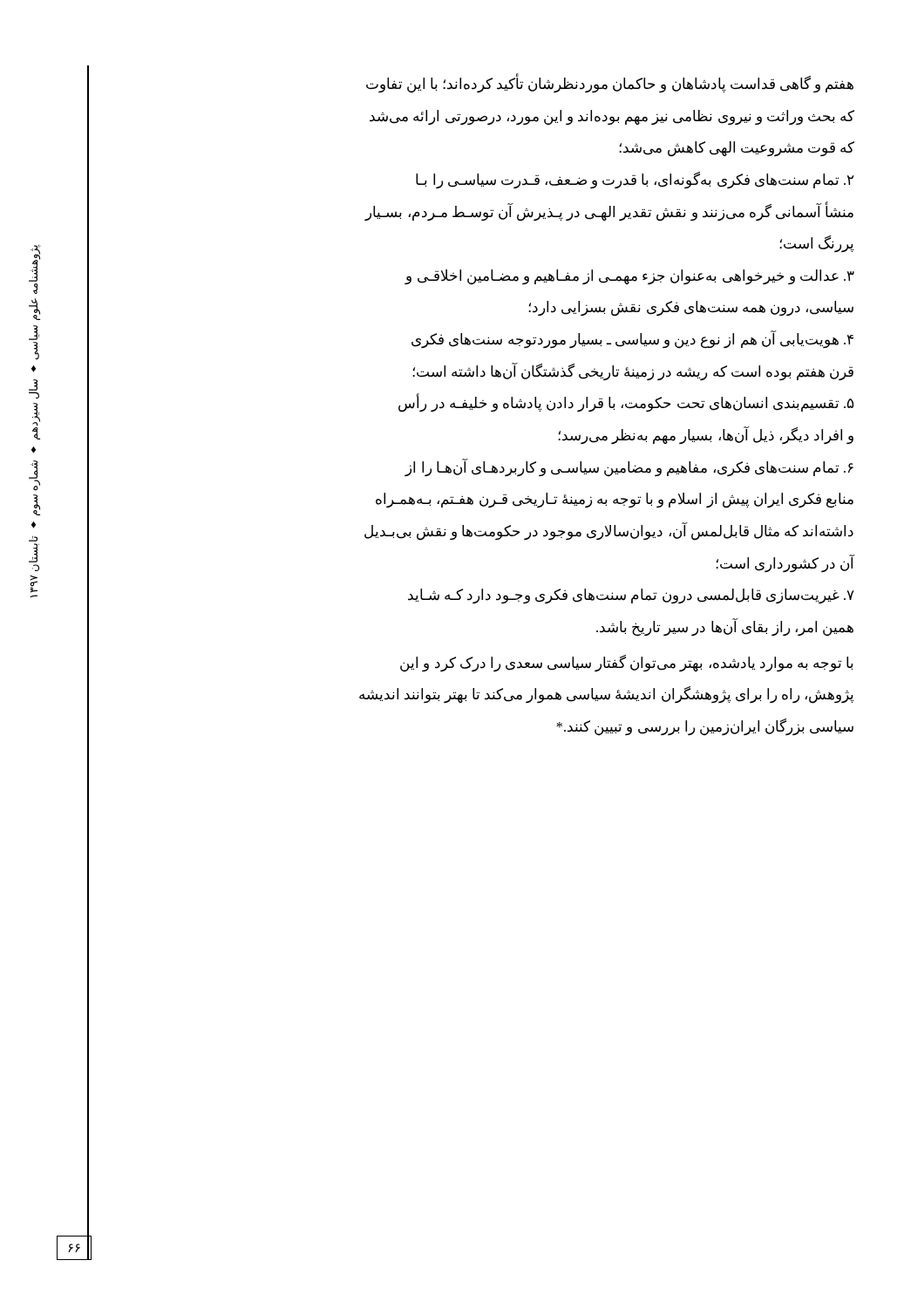This screenshot has height=1308, width=924.
Task: Locate the block of text that opens with "تقسیم‌بندی انسان‌های تحت حکومت،"
Action: [x=475, y=420]
